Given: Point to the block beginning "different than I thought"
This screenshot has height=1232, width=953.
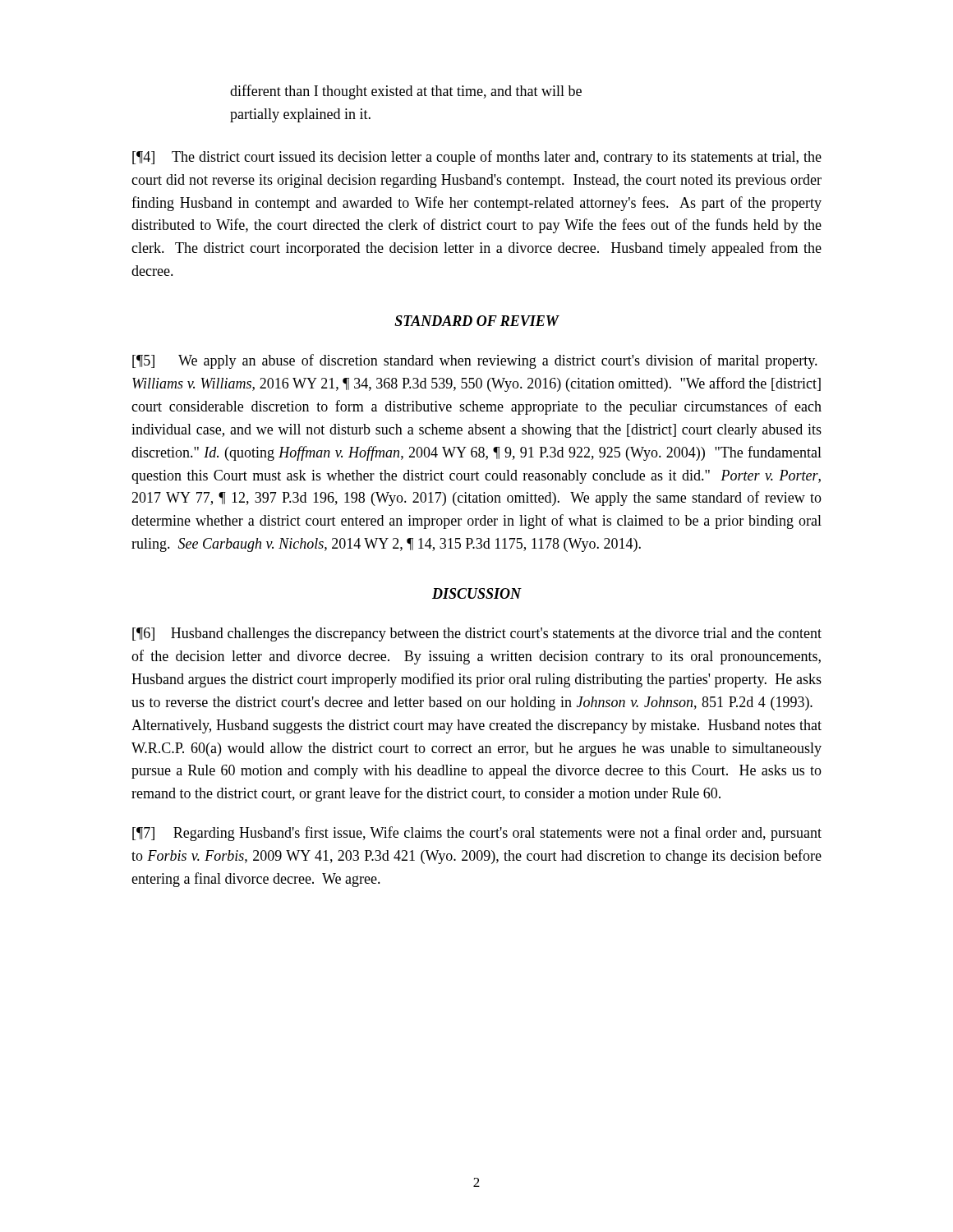Looking at the screenshot, I should click(x=476, y=103).
